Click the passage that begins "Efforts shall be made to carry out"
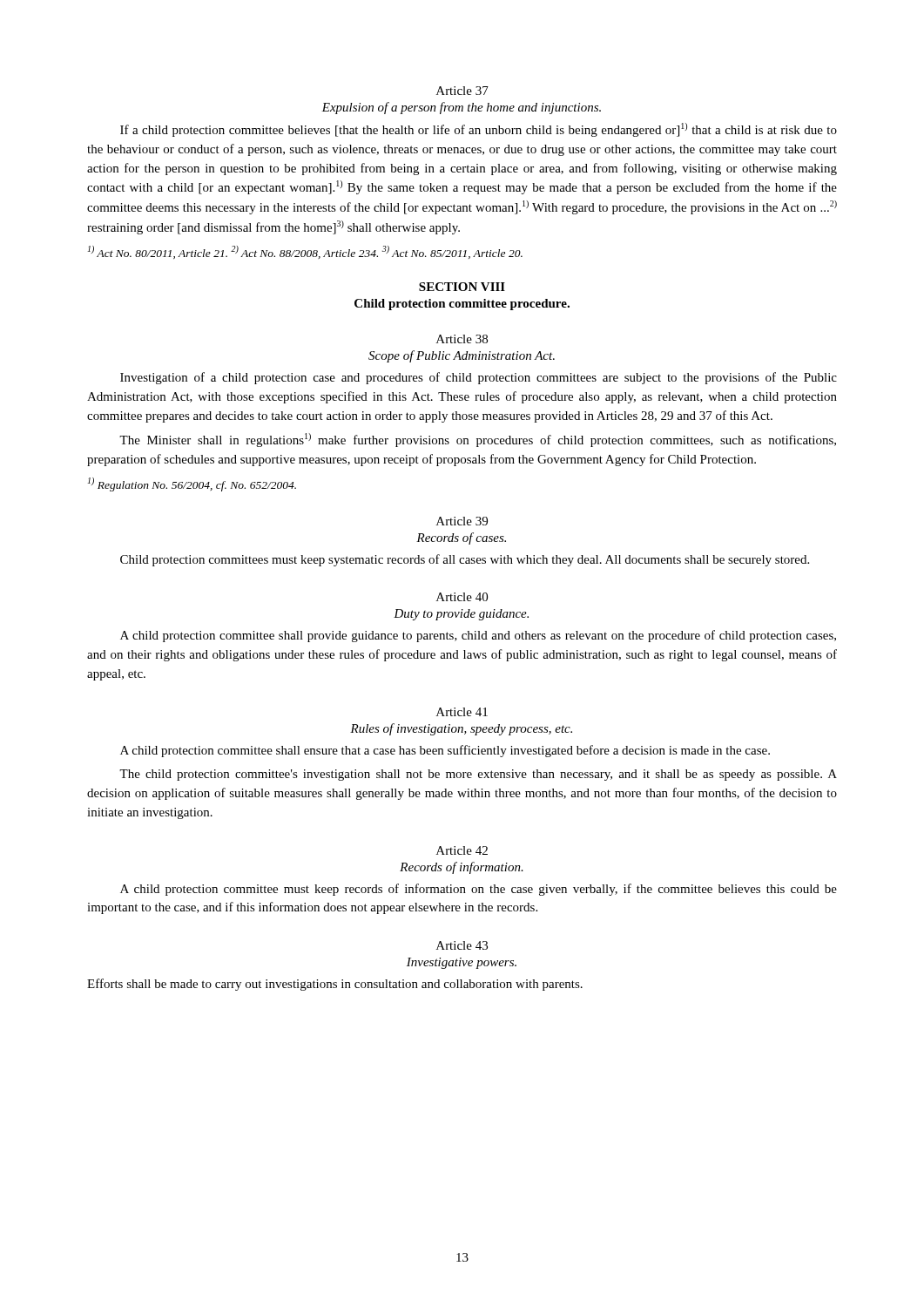Image resolution: width=924 pixels, height=1307 pixels. 335,984
